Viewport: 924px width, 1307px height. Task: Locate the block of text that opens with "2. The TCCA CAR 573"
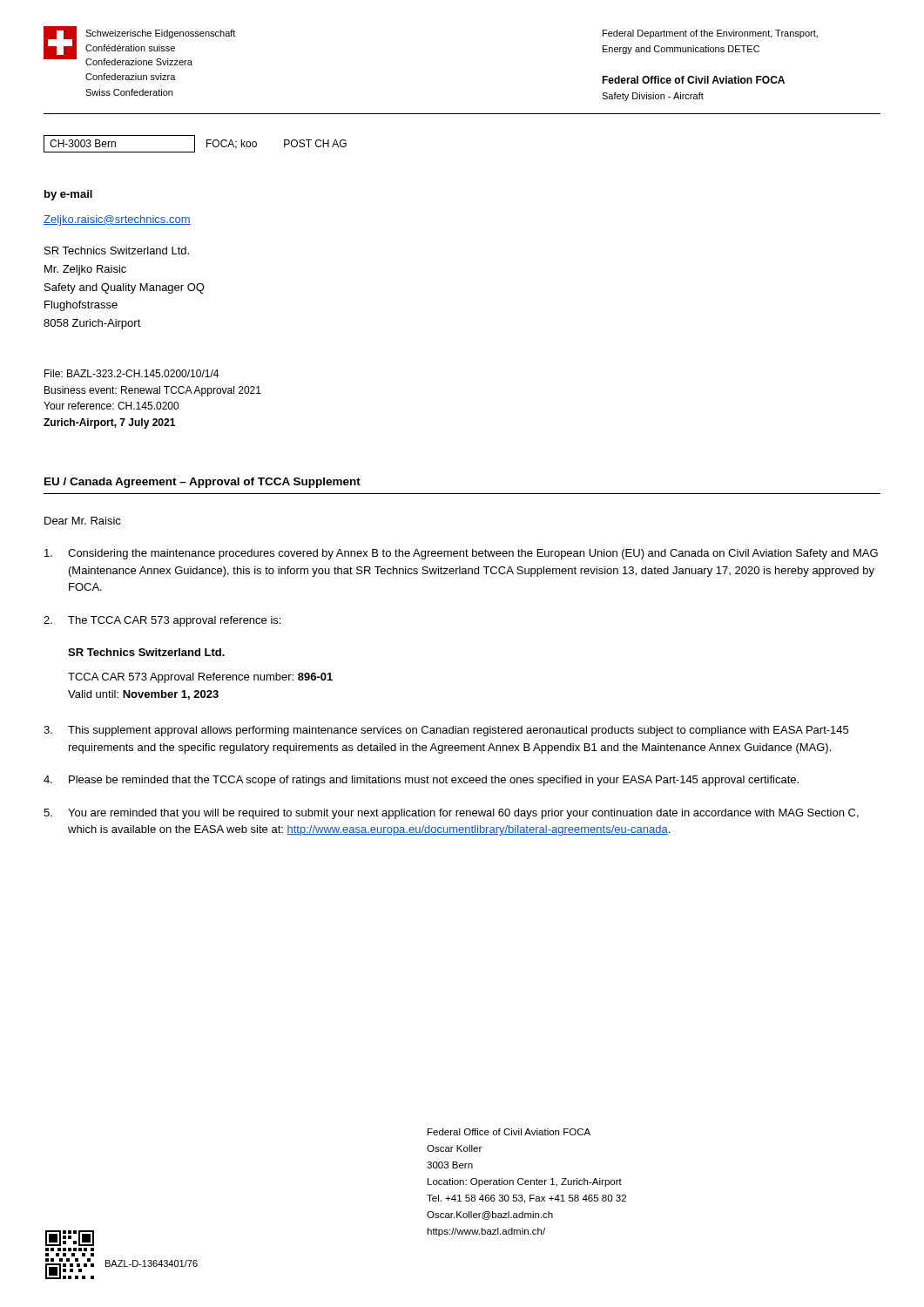click(162, 621)
